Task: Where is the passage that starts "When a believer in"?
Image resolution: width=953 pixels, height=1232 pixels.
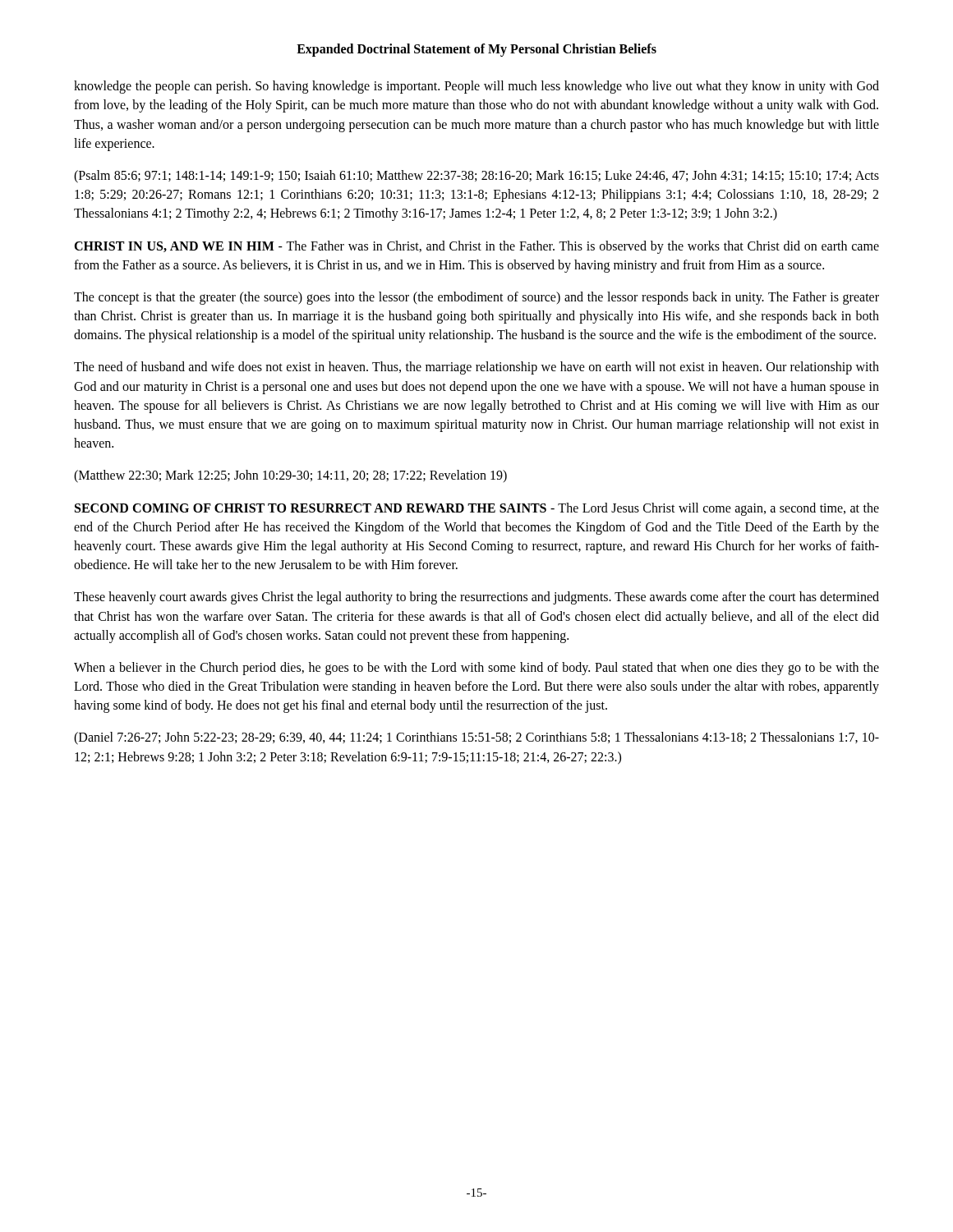Action: [x=476, y=686]
